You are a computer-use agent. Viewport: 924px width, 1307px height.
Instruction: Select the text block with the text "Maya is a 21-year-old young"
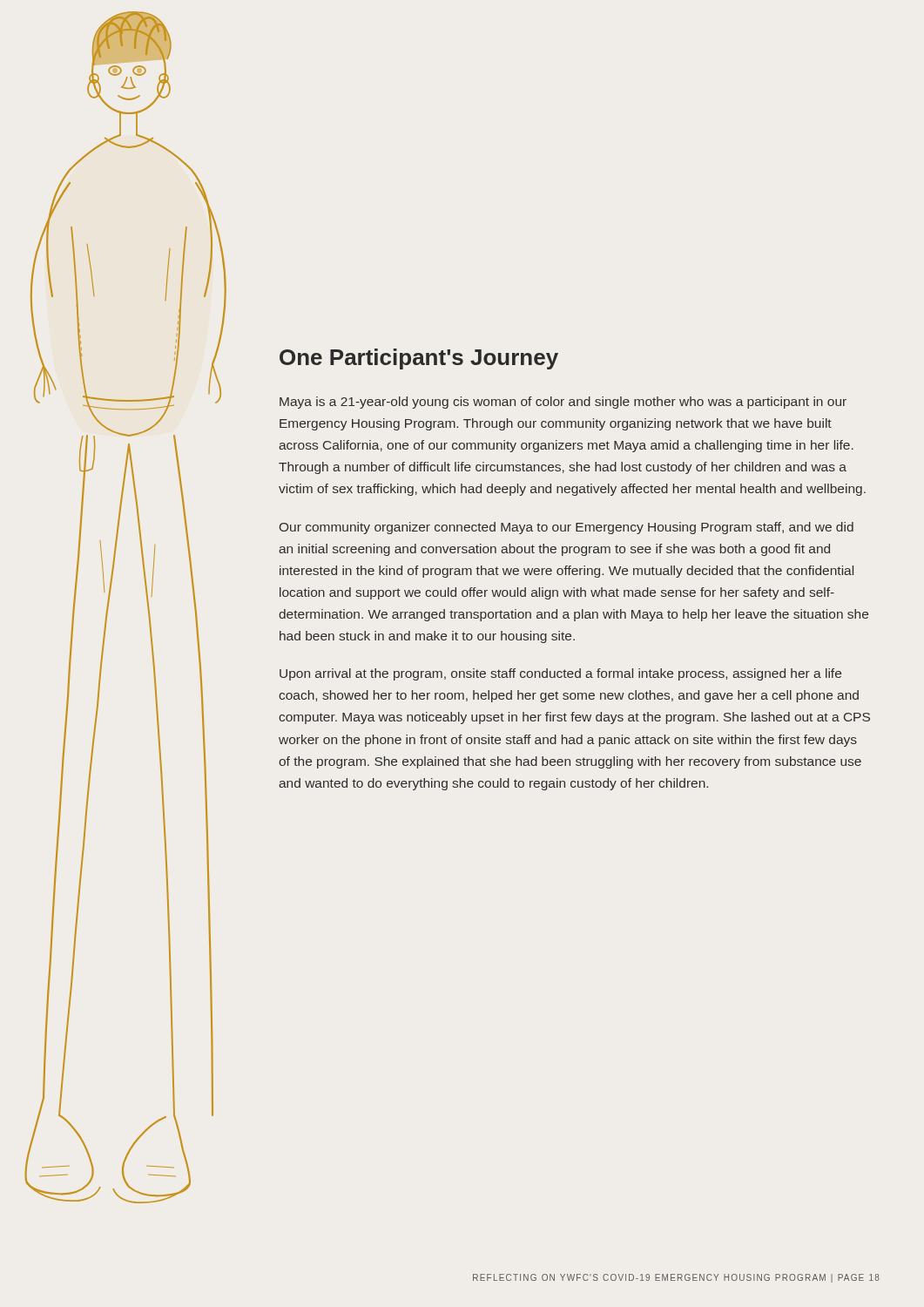coord(573,445)
